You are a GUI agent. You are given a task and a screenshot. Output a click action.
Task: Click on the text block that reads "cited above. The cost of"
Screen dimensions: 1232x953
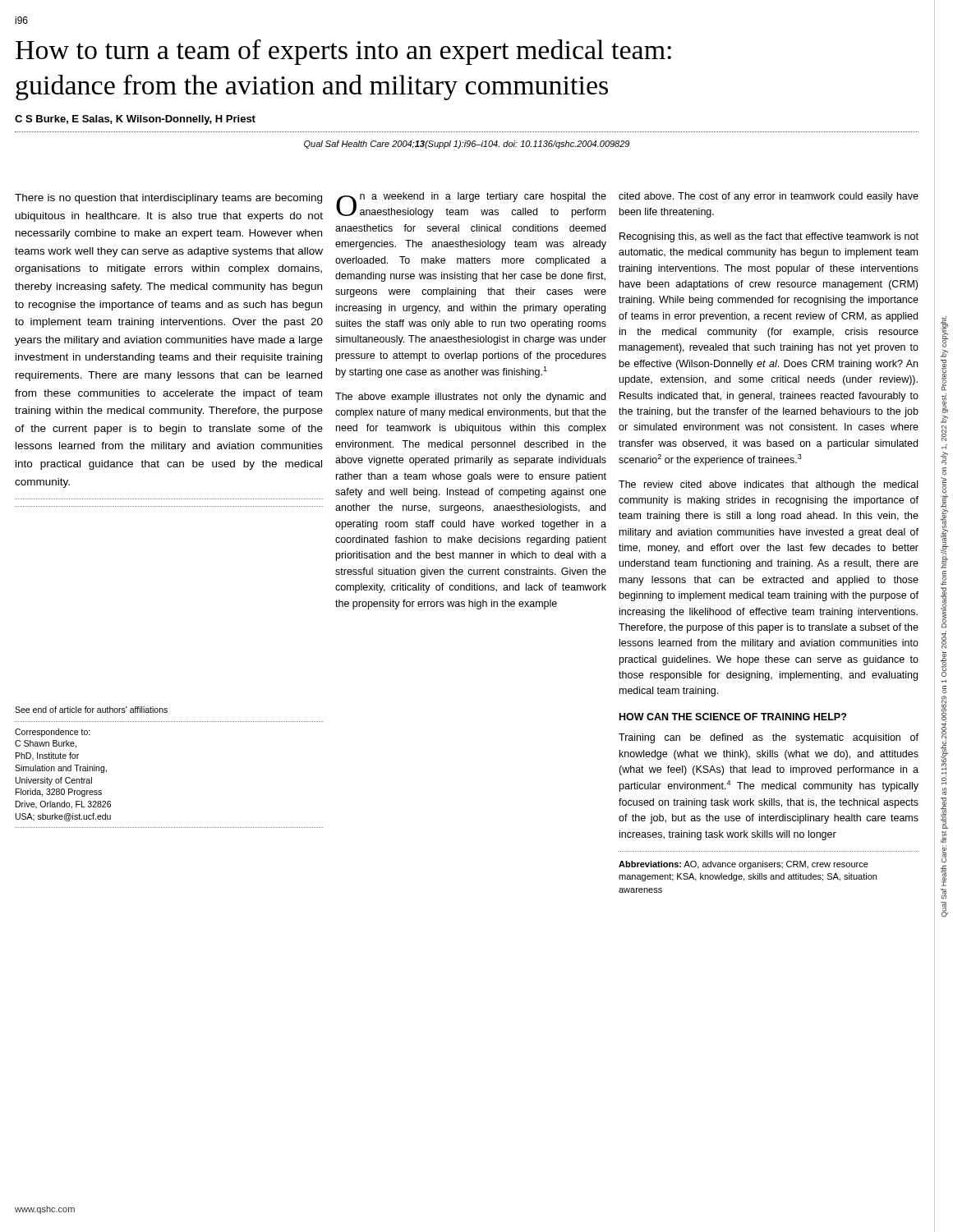click(x=769, y=543)
